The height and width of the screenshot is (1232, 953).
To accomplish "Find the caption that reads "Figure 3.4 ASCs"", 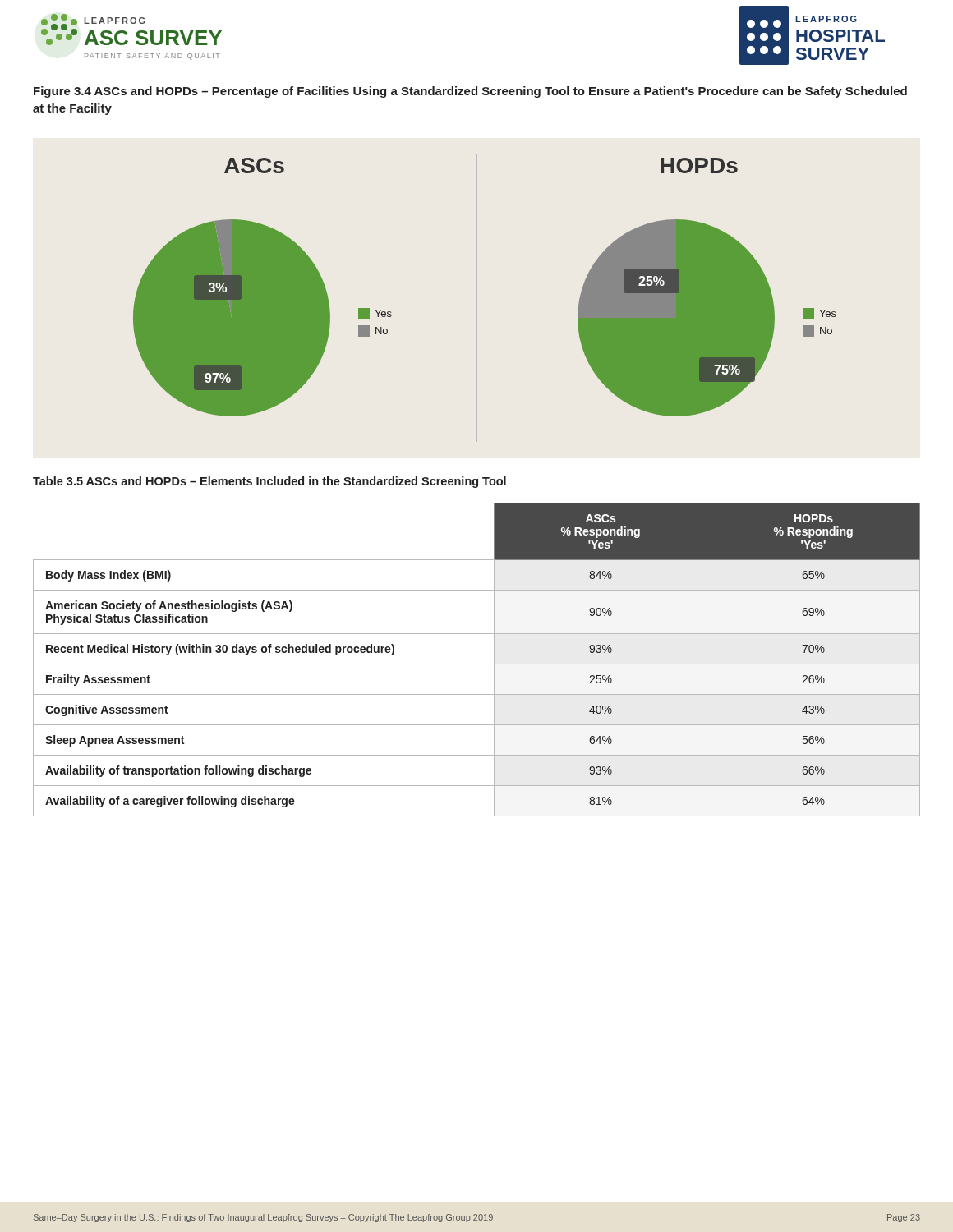I will click(x=470, y=99).
